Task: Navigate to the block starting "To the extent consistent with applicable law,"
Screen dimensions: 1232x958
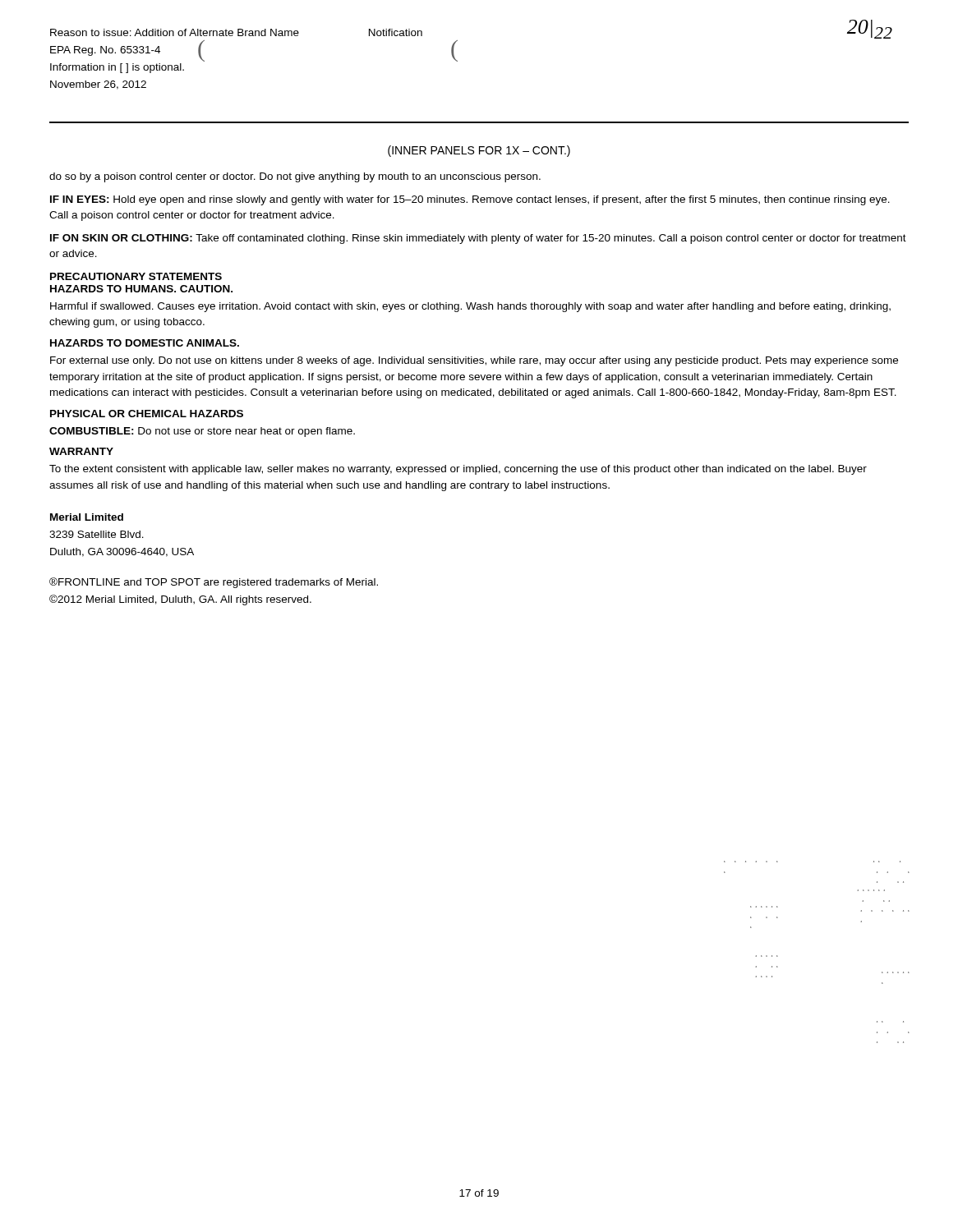Action: [x=458, y=477]
